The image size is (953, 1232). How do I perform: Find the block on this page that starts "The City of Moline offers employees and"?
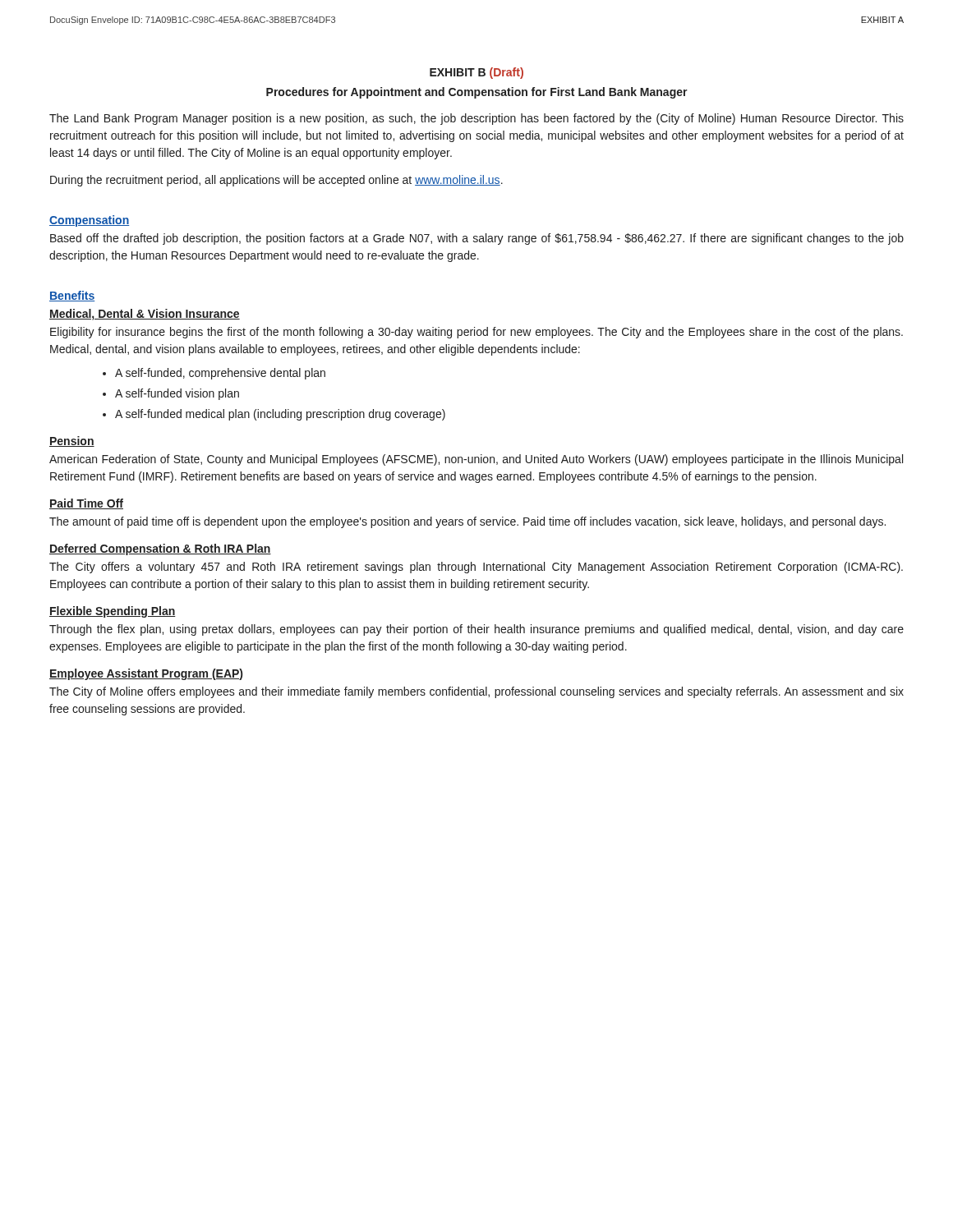476,700
